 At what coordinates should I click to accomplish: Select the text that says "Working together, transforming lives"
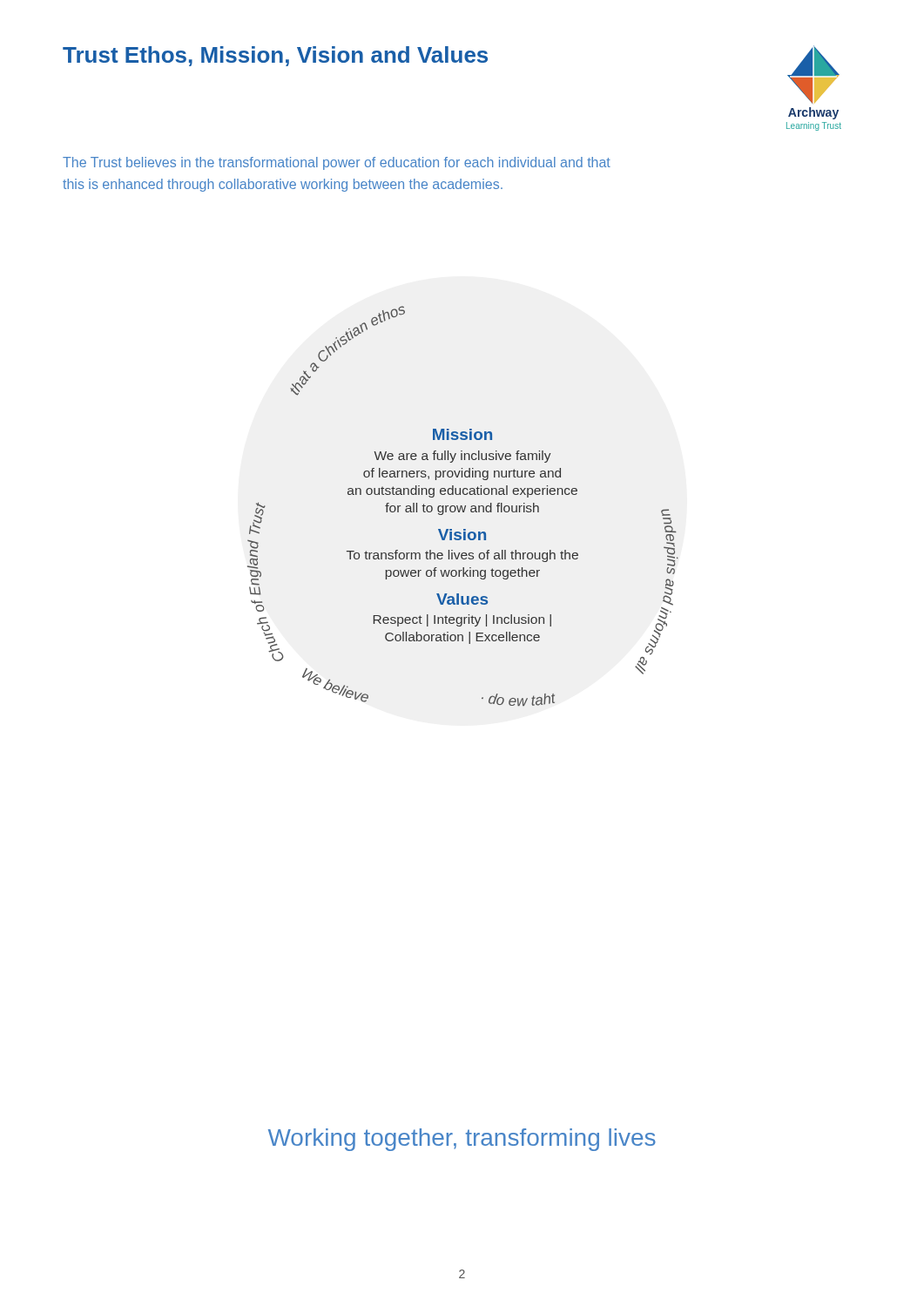click(462, 1138)
